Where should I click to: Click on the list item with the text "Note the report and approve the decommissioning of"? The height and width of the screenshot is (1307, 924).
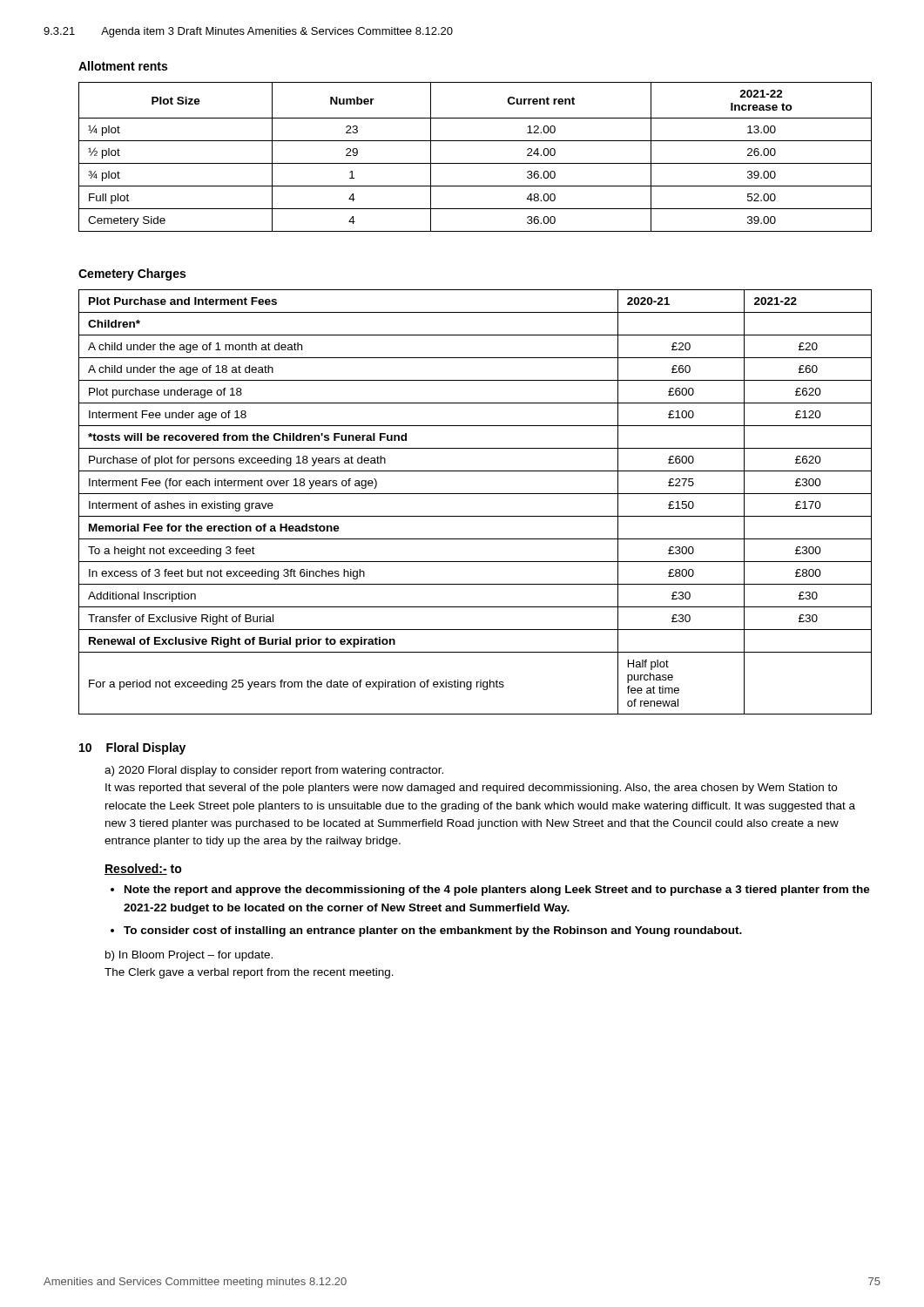(497, 898)
